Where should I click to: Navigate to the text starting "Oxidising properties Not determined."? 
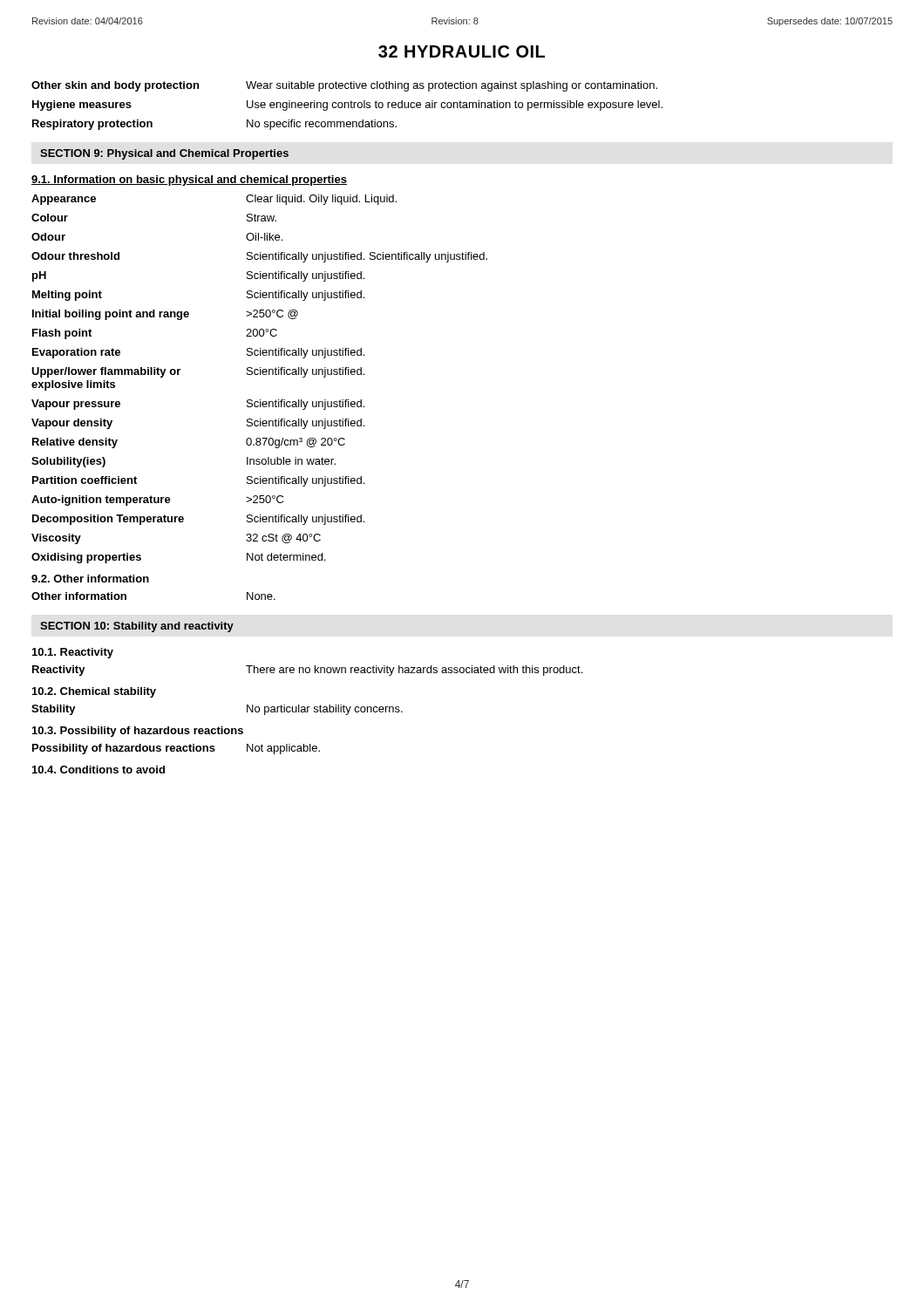[88, 558]
